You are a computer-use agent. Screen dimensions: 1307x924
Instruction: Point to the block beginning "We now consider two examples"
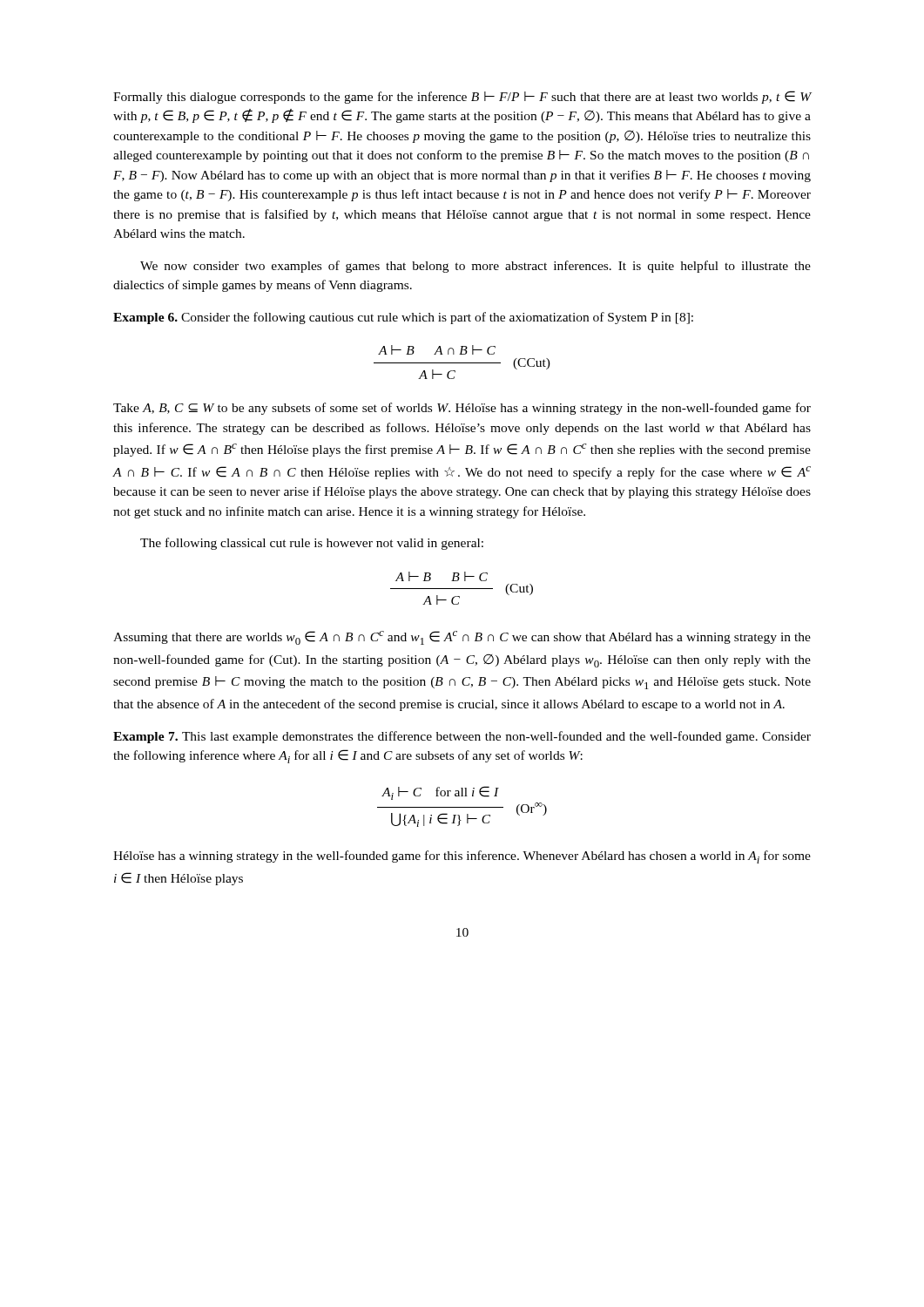pyautogui.click(x=462, y=276)
